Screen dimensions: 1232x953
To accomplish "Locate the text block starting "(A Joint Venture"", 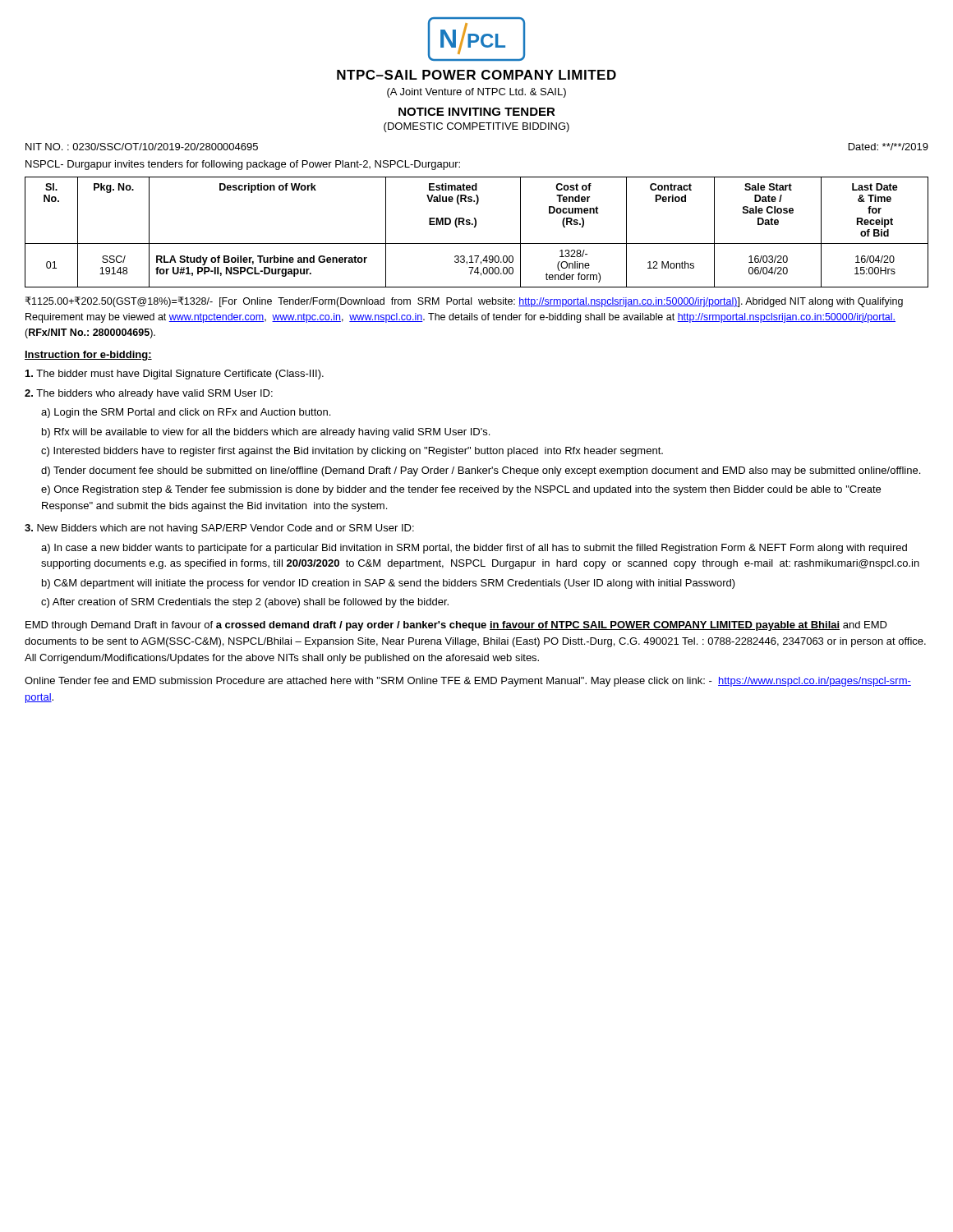I will coord(476,92).
